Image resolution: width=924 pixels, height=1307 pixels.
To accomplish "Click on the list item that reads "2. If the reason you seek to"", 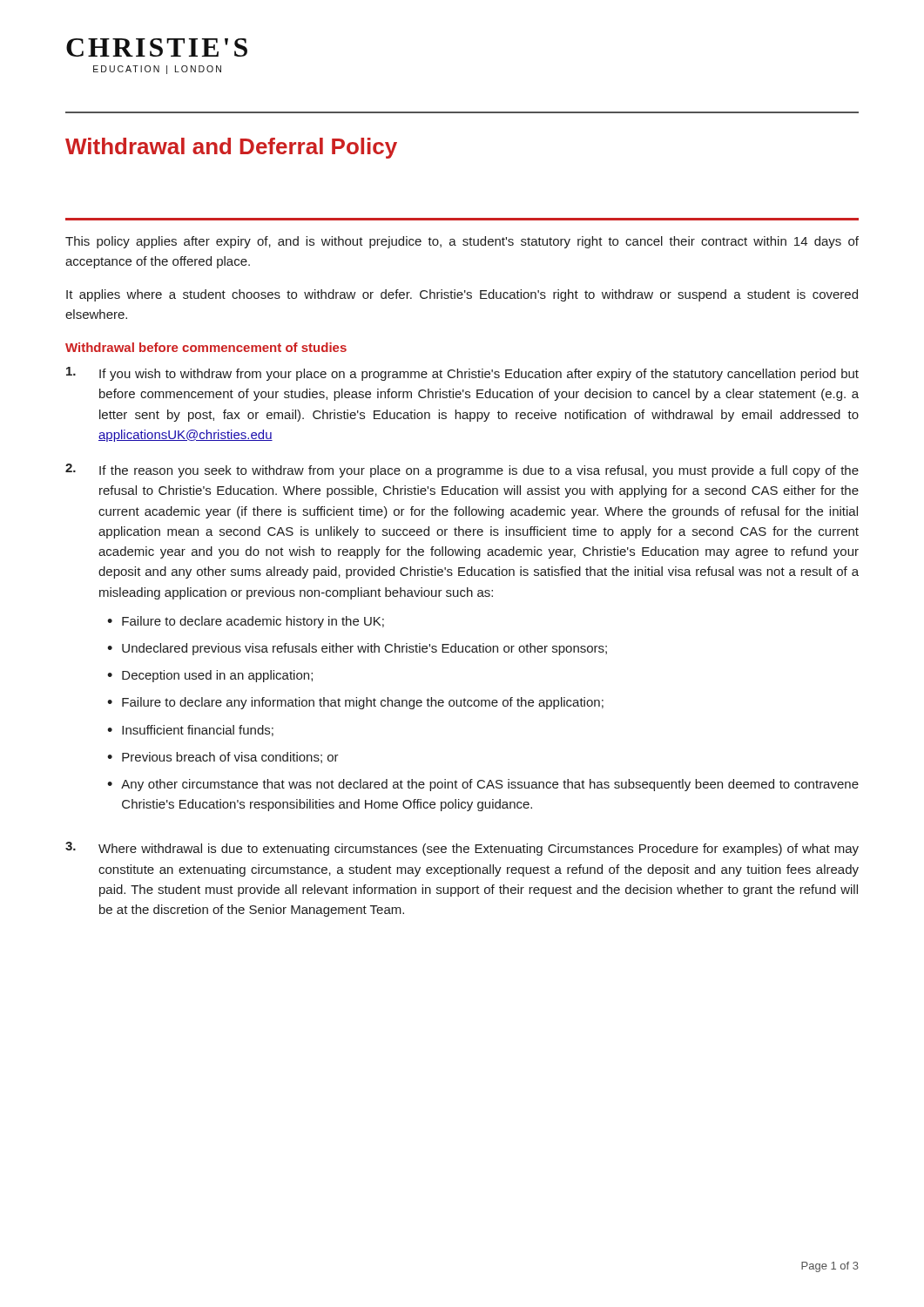I will pos(462,641).
